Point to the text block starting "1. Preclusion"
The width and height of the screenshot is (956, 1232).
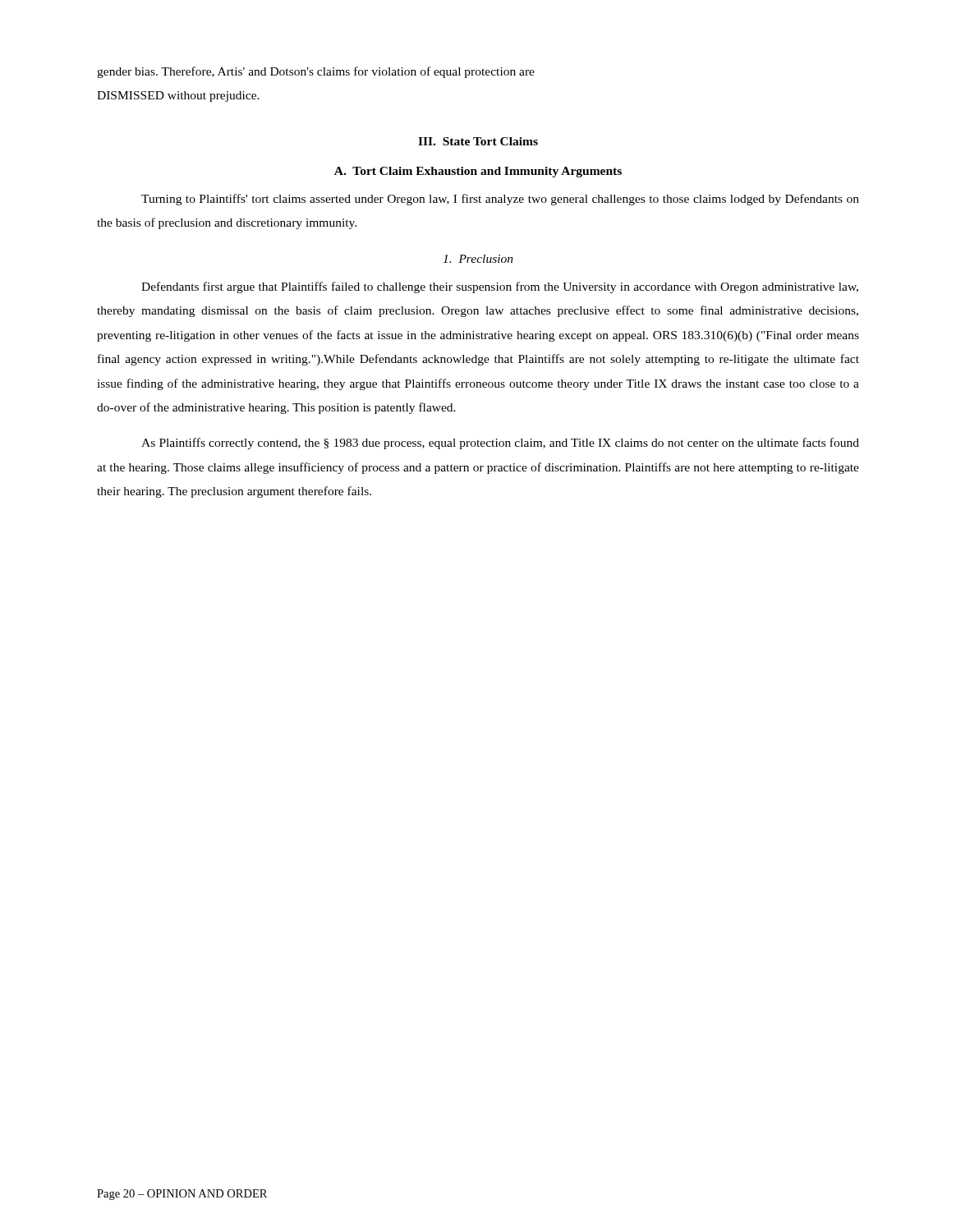point(478,258)
